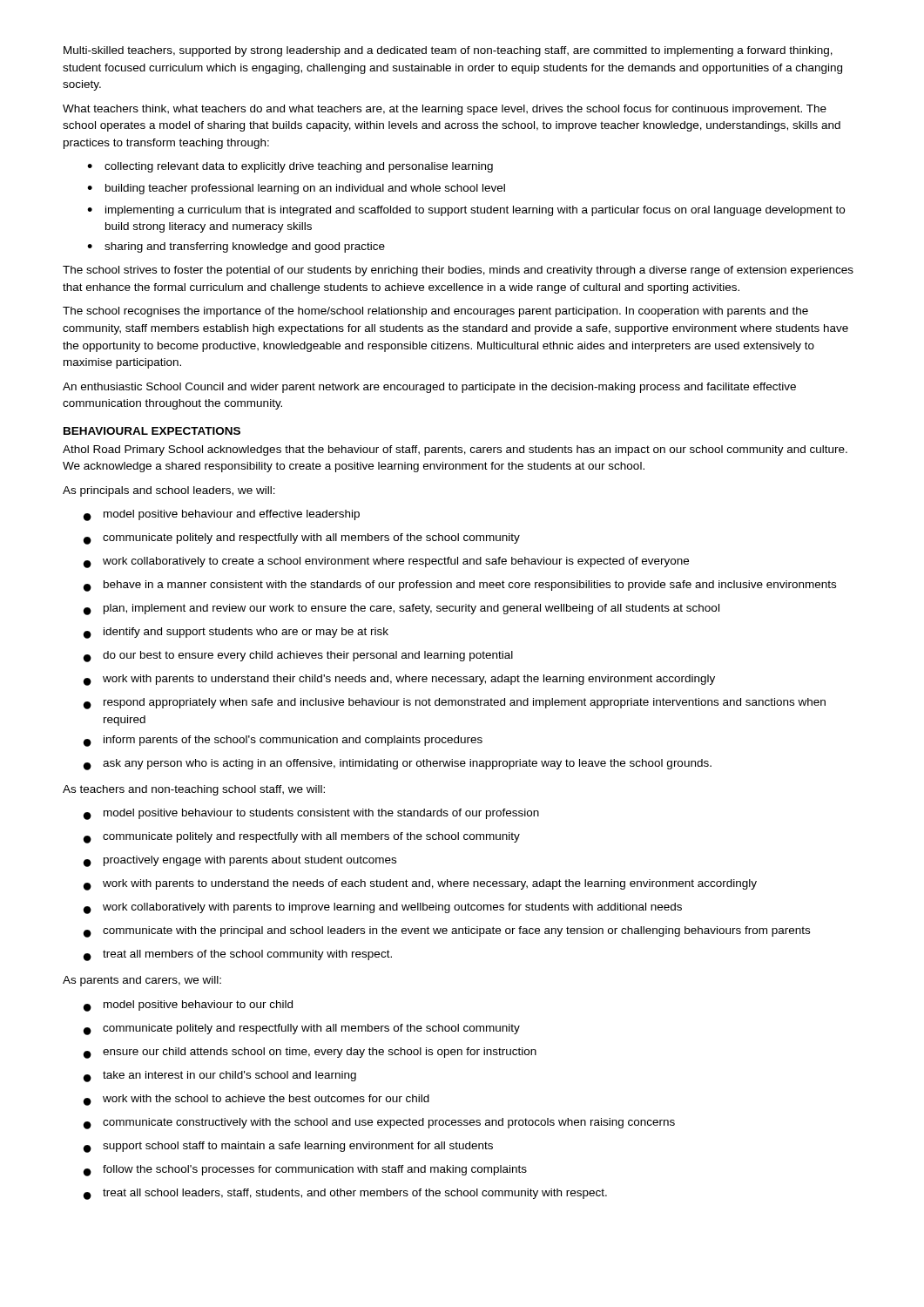Click on the text block starting "●inform parents of the school's communication"

472,741
